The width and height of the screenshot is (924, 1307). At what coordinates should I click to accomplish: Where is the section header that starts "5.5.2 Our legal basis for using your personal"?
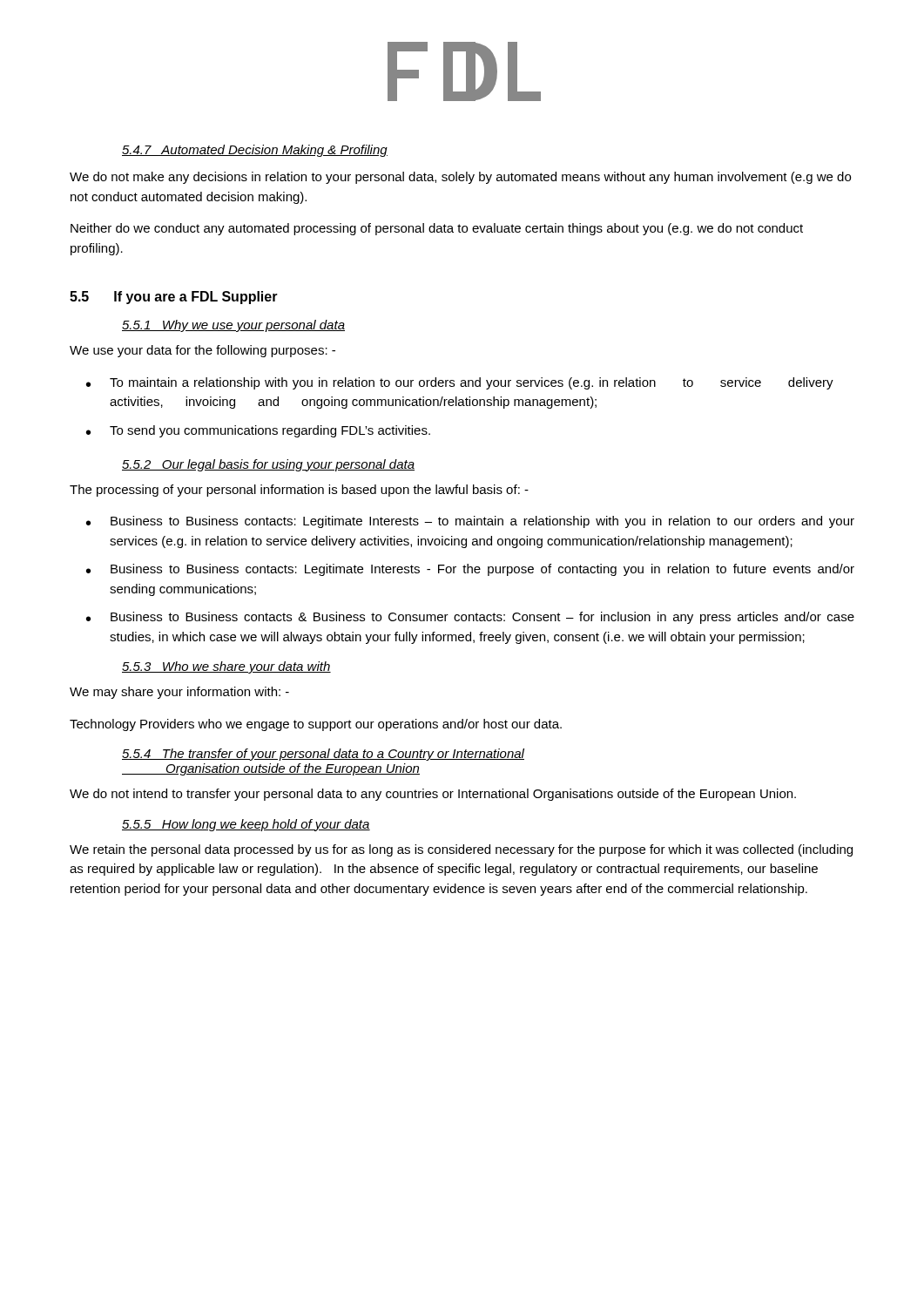coord(268,464)
